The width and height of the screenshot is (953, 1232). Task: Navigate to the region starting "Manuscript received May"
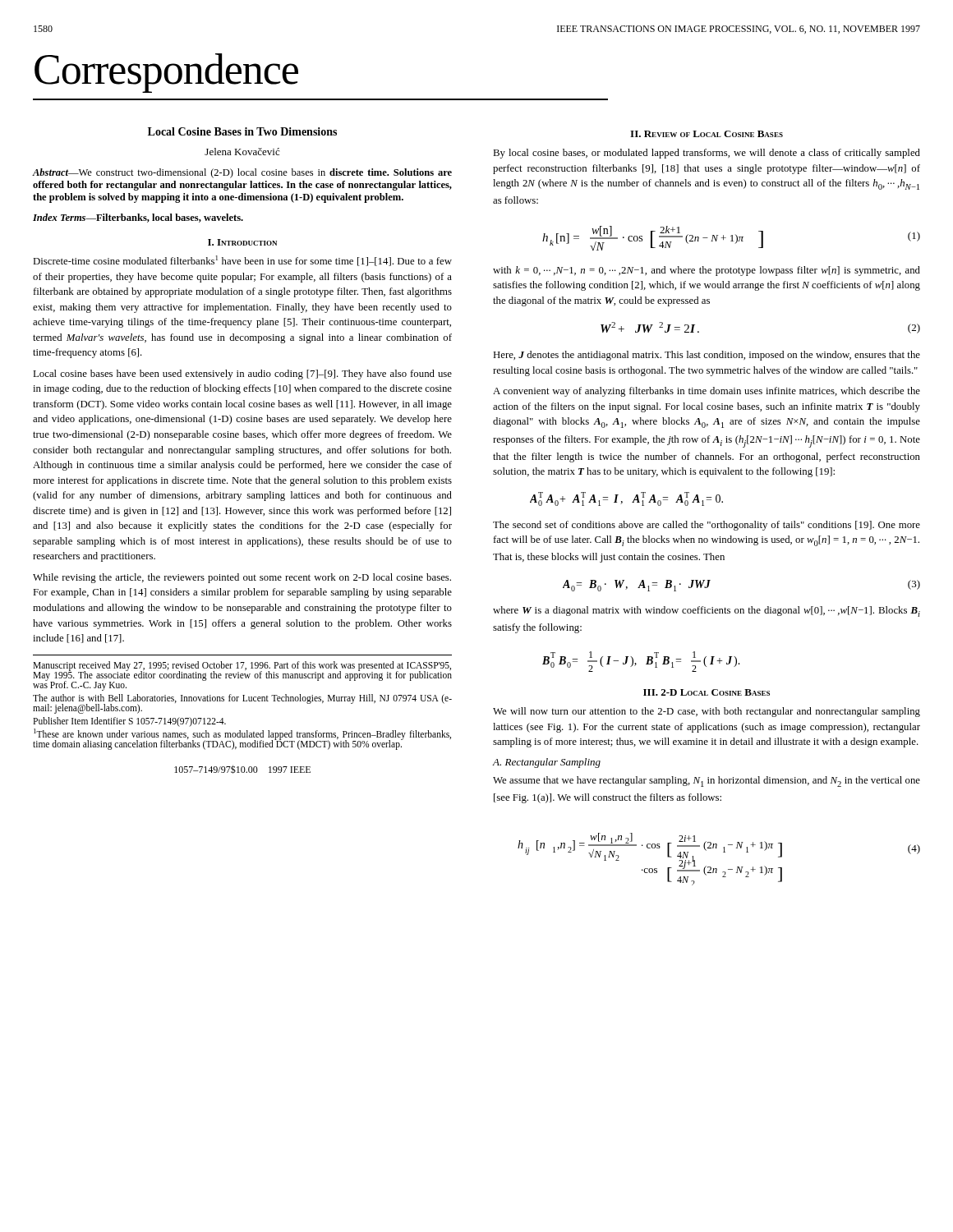point(242,675)
